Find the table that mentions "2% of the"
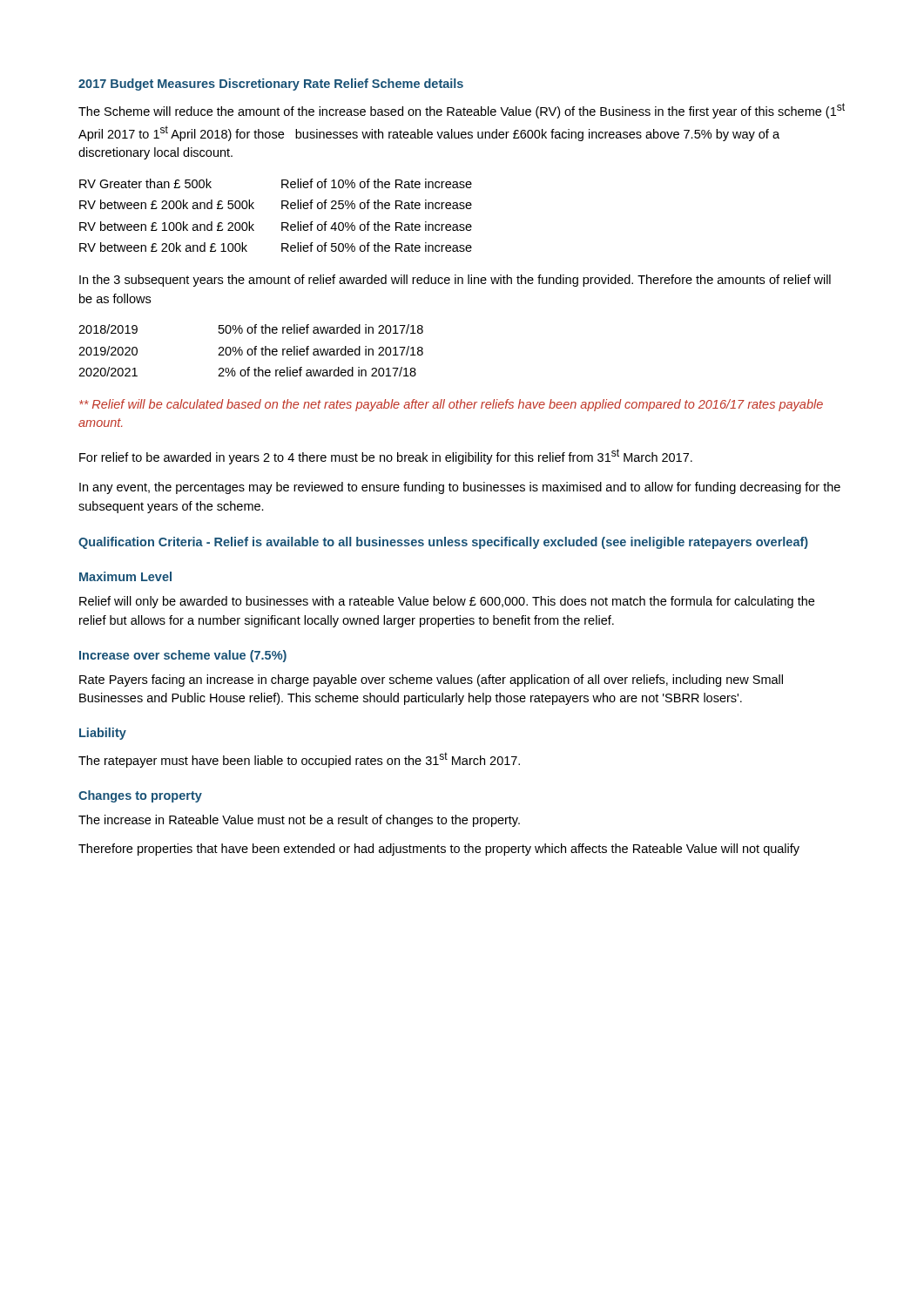The width and height of the screenshot is (924, 1307). point(462,351)
